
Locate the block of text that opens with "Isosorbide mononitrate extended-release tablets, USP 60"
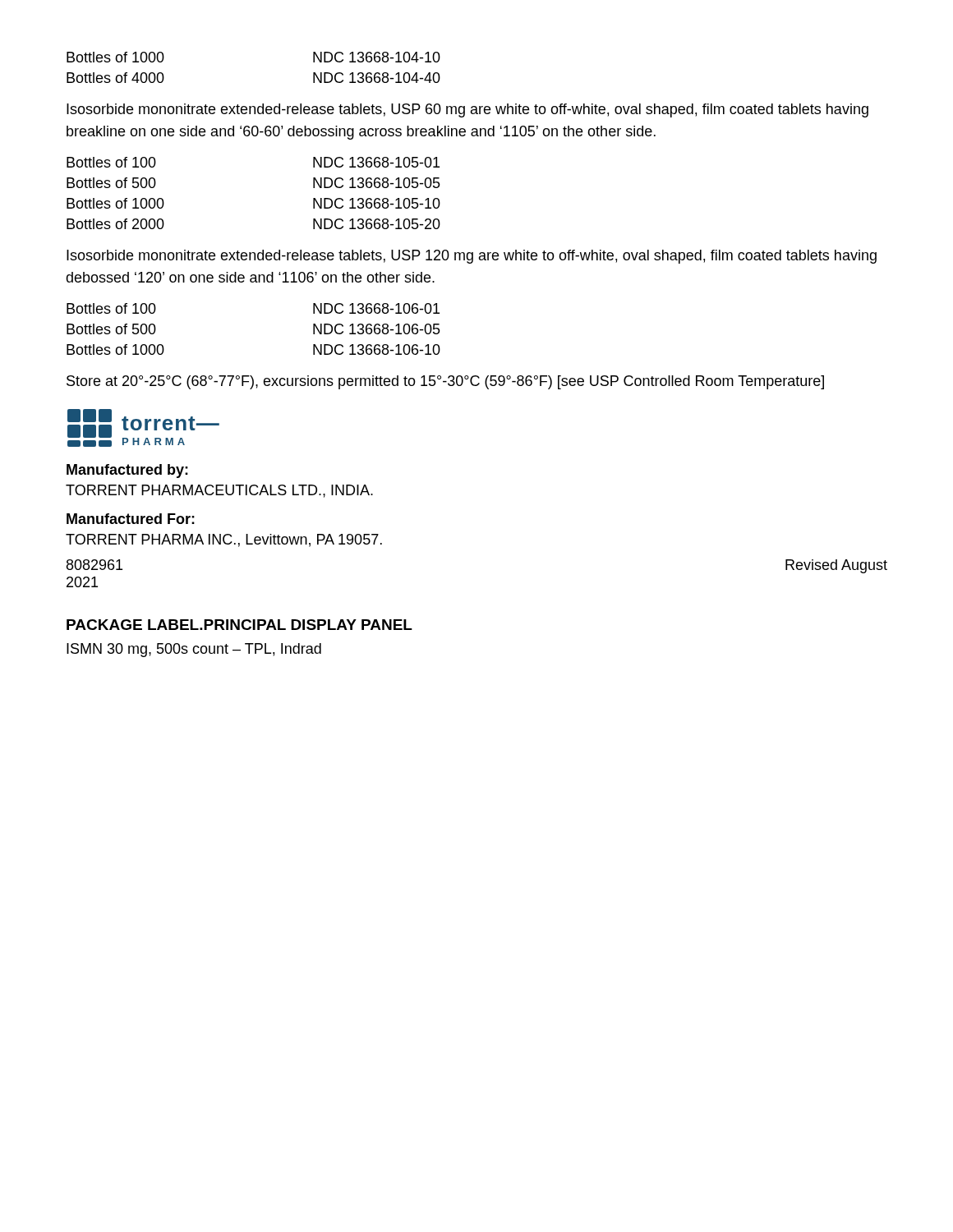tap(467, 120)
